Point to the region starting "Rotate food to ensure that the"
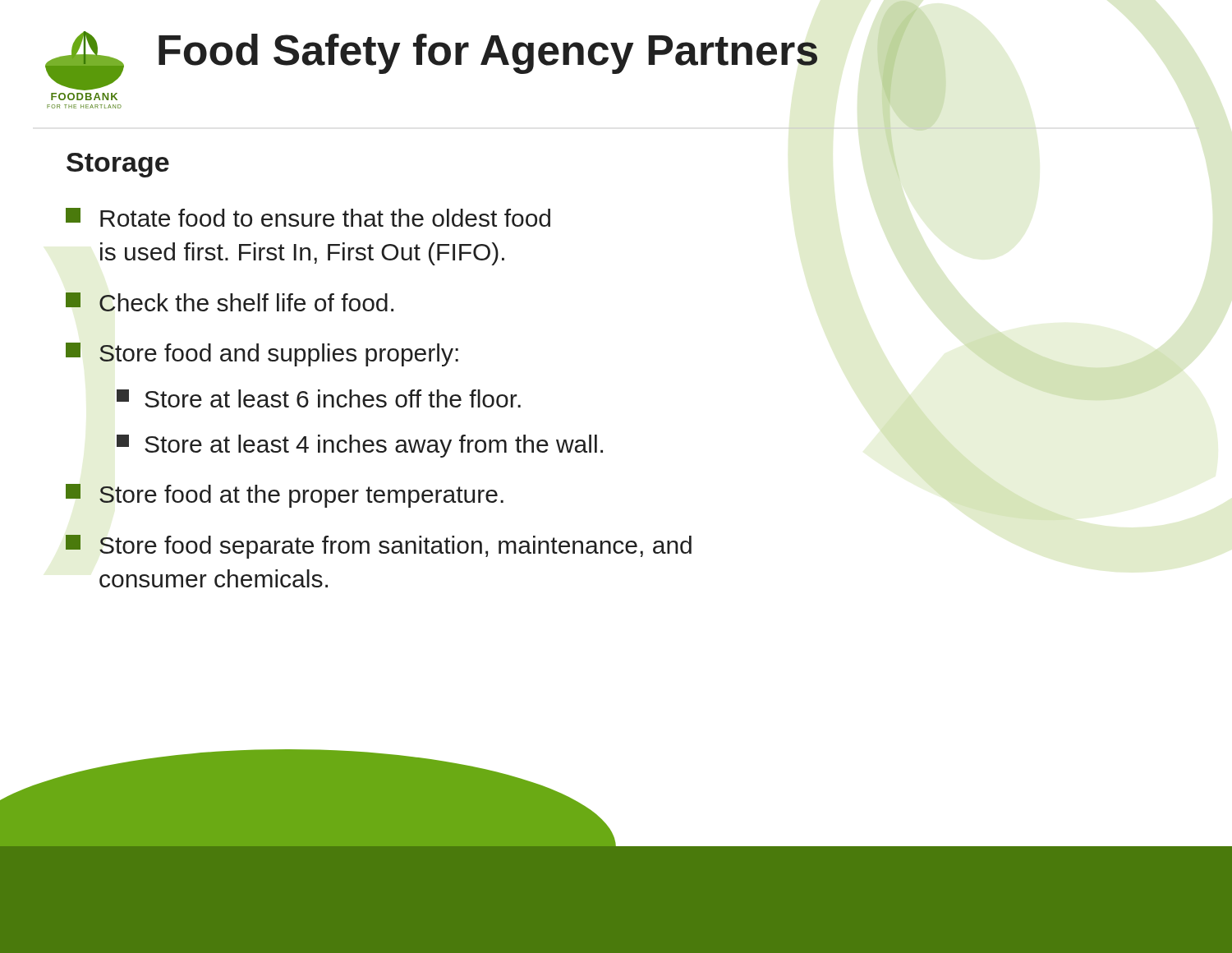 (493, 235)
